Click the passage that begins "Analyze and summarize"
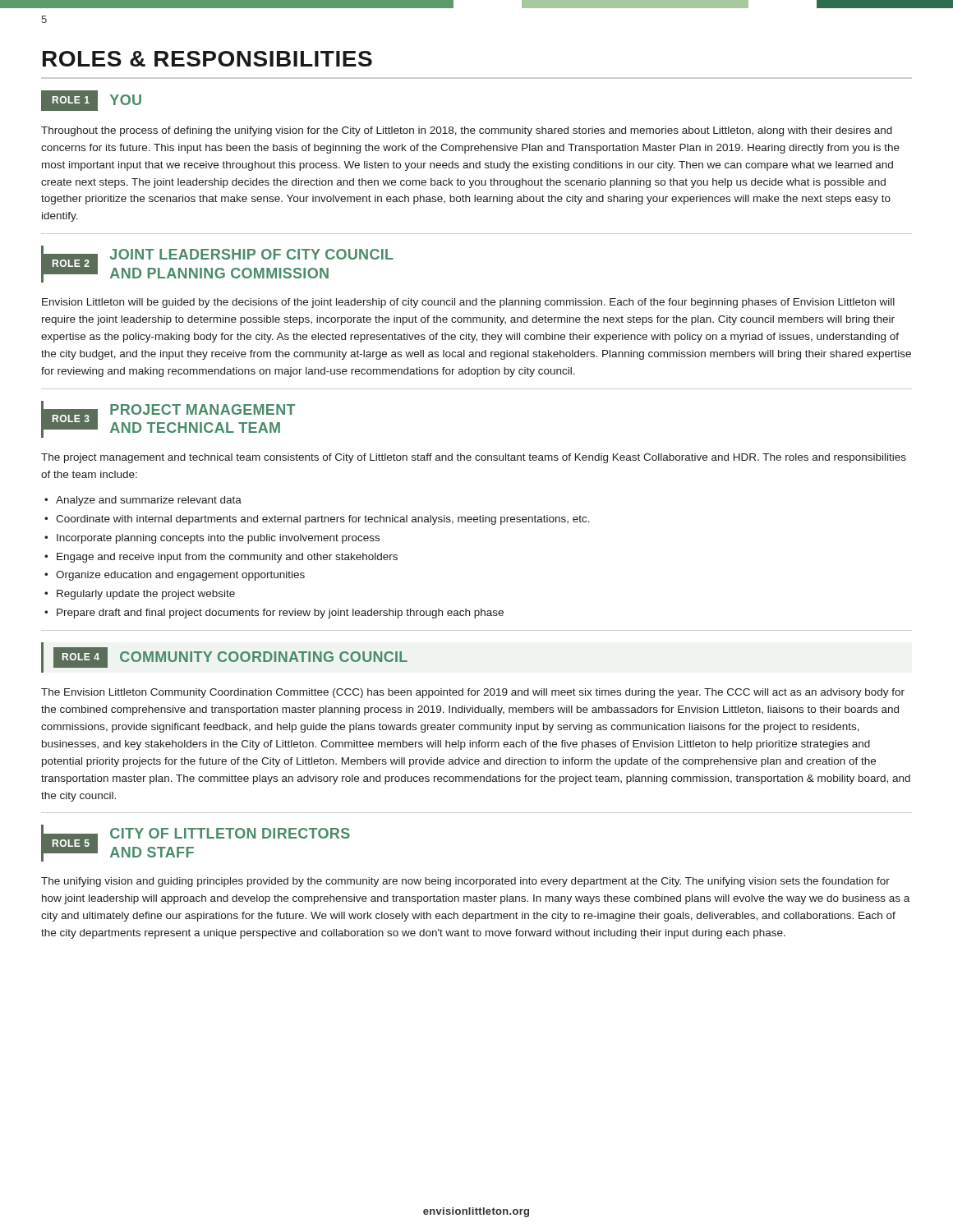Viewport: 953px width, 1232px height. click(x=149, y=500)
